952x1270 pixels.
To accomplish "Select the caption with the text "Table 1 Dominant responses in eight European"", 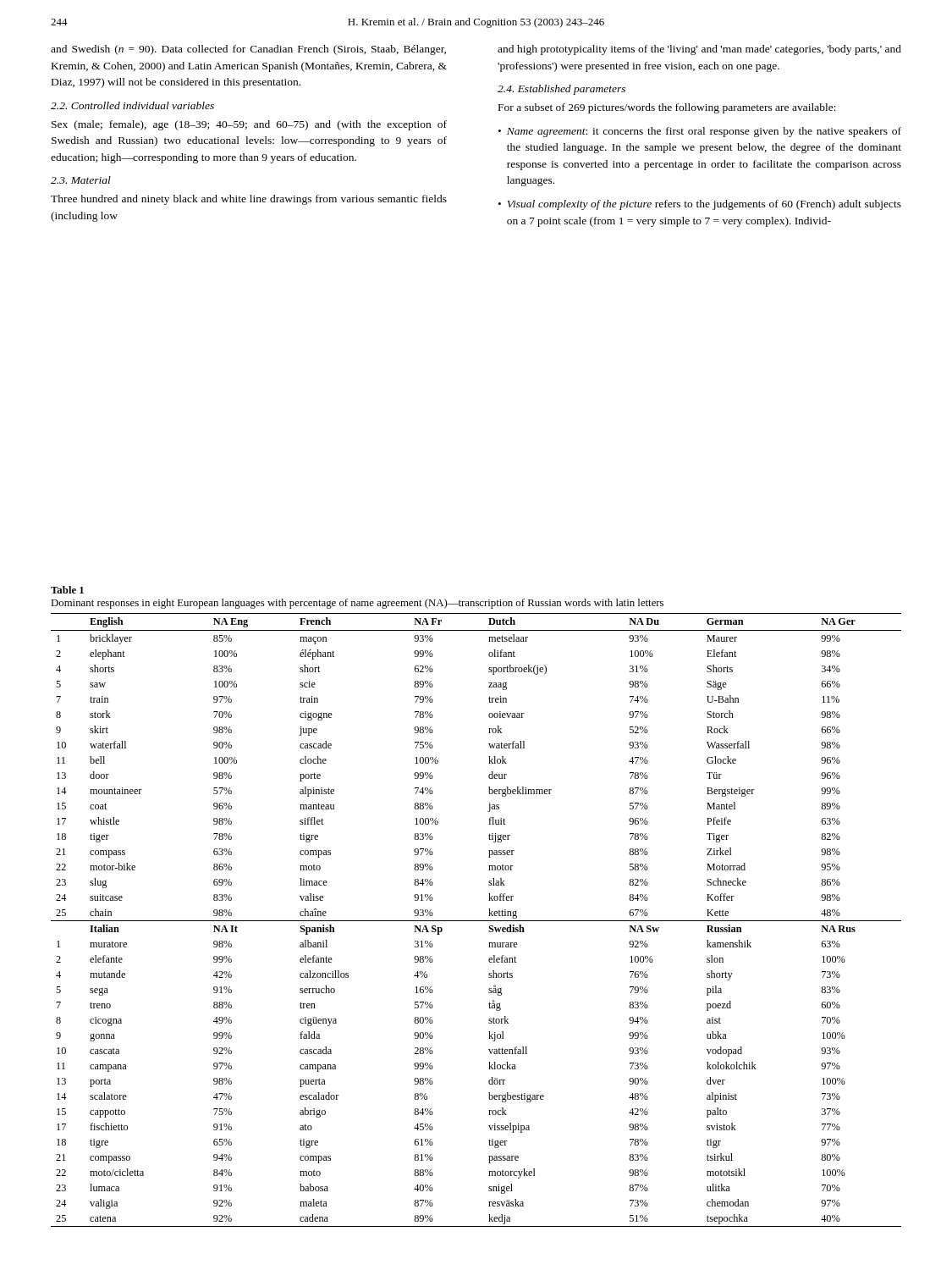I will pyautogui.click(x=357, y=596).
